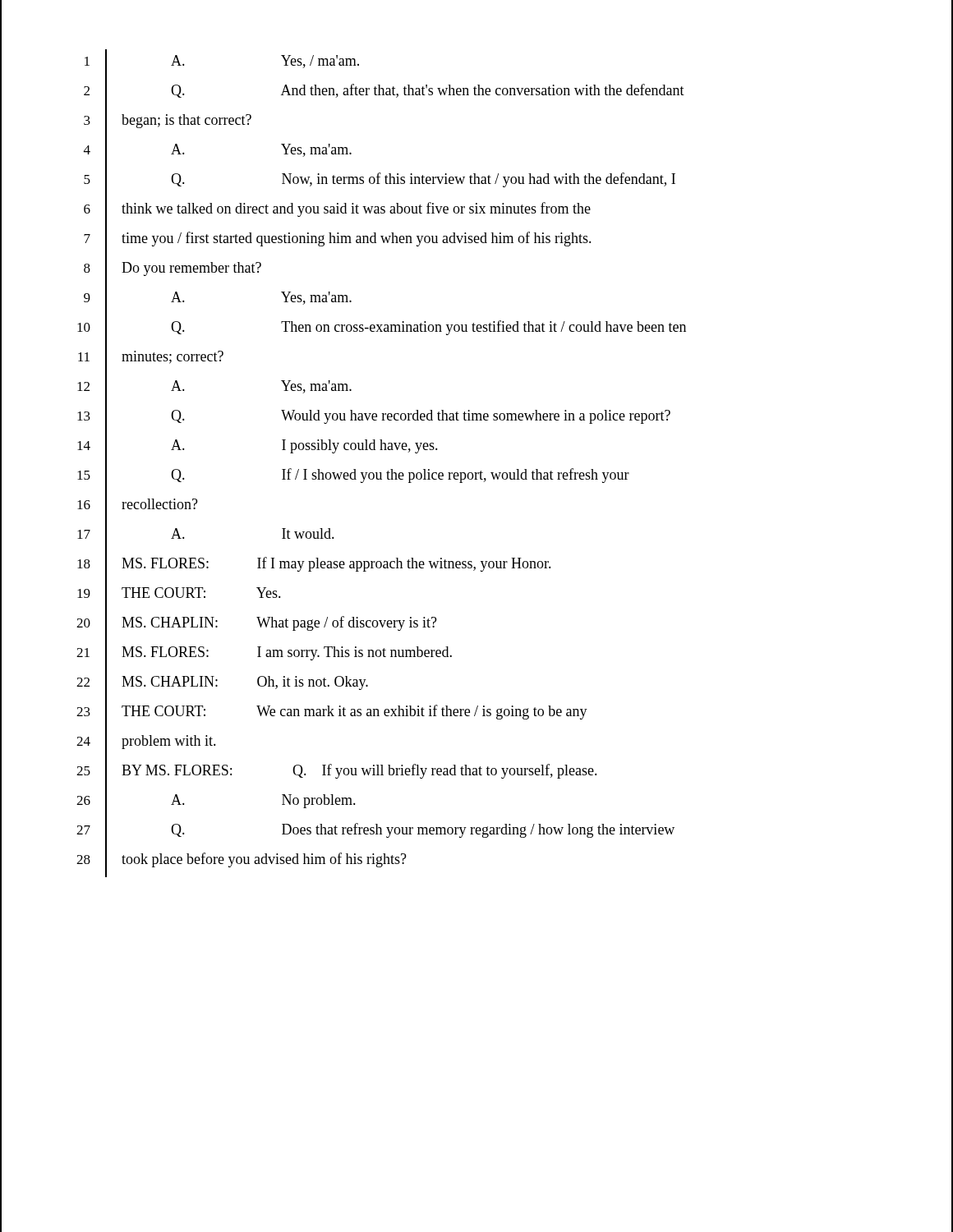Find the list item containing "10 Q. Then"
The height and width of the screenshot is (1232, 953).
point(476,330)
